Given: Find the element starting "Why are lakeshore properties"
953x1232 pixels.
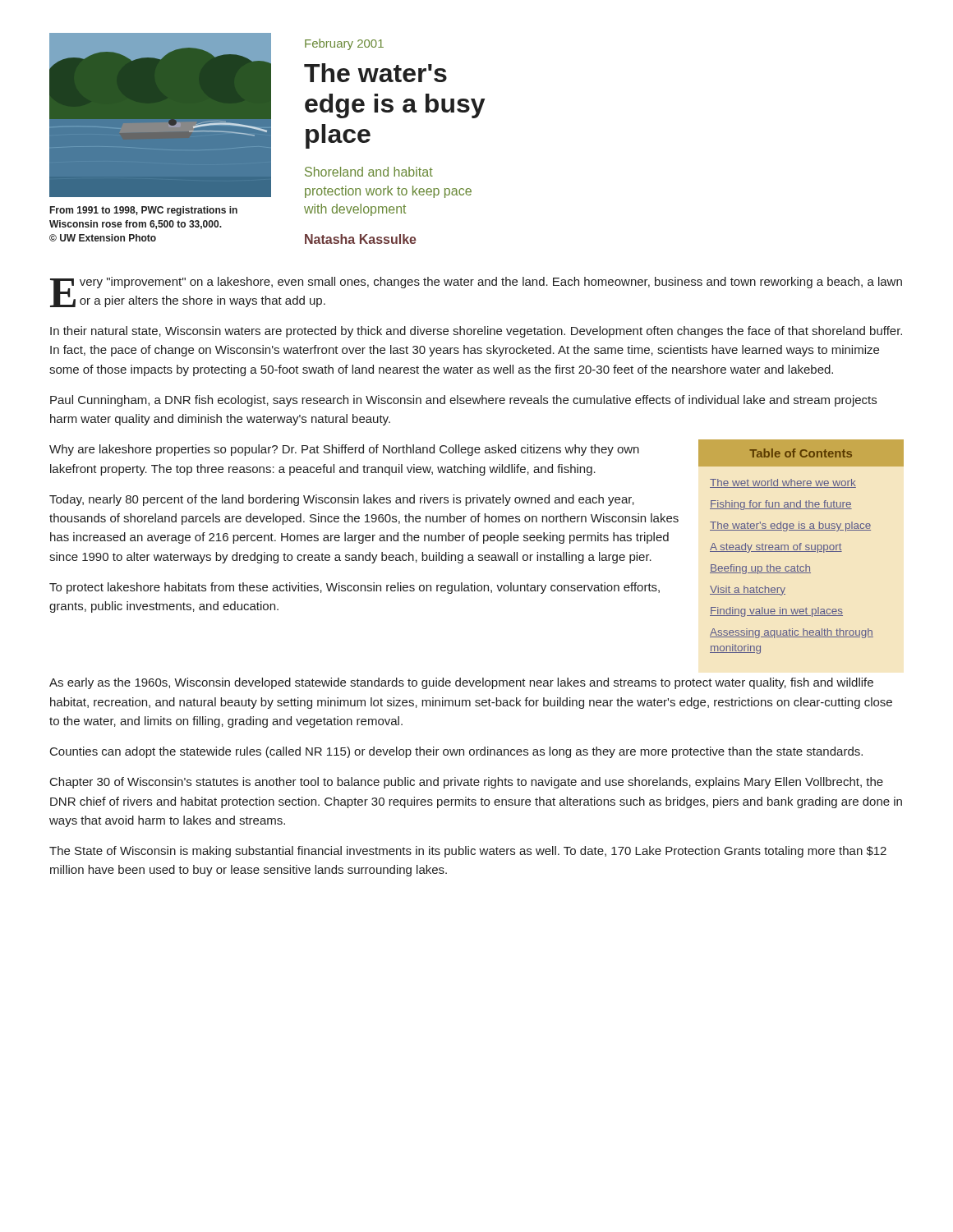Looking at the screenshot, I should pos(344,459).
